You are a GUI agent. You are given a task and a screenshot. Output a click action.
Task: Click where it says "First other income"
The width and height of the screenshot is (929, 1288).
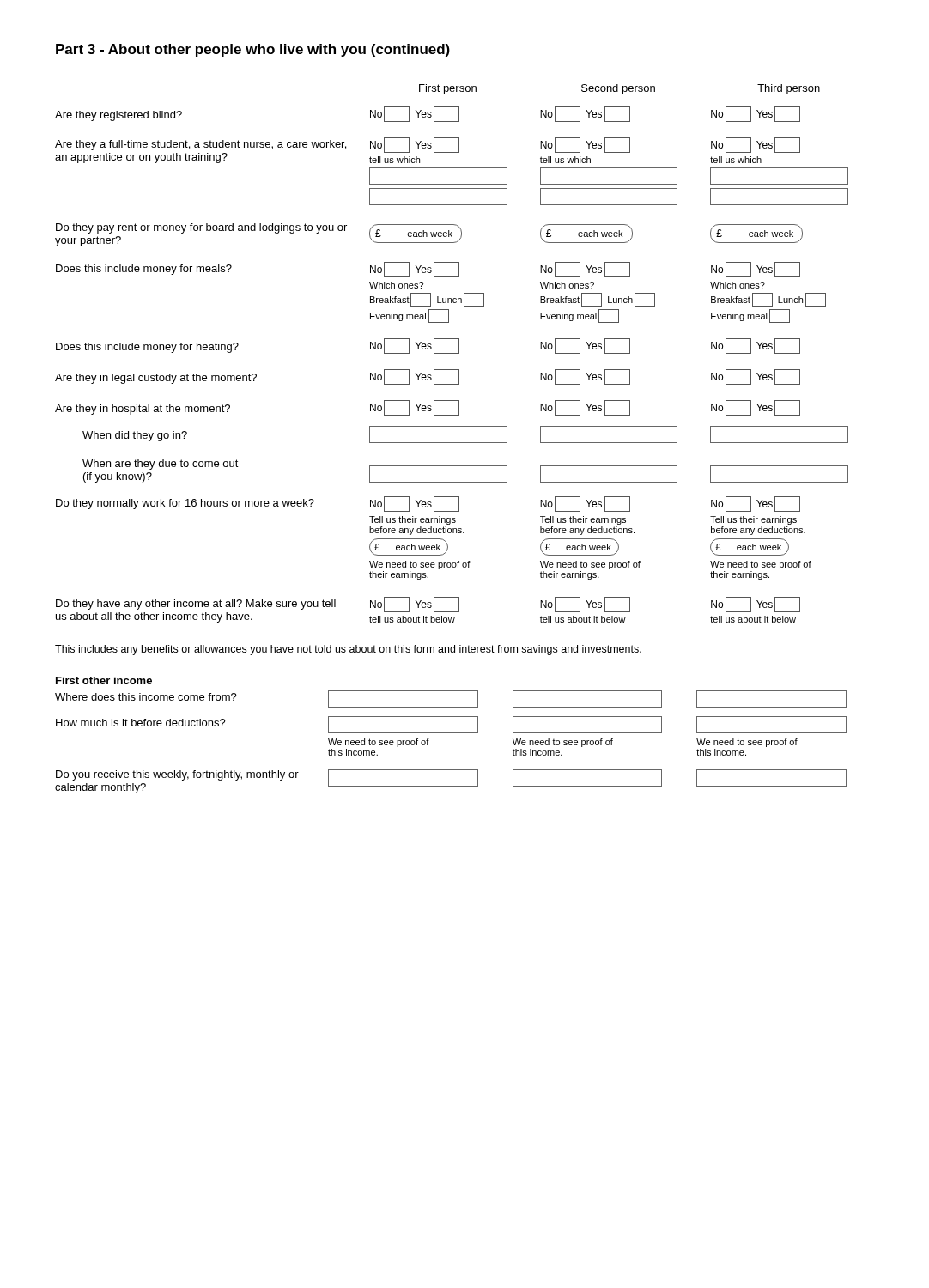(x=104, y=680)
